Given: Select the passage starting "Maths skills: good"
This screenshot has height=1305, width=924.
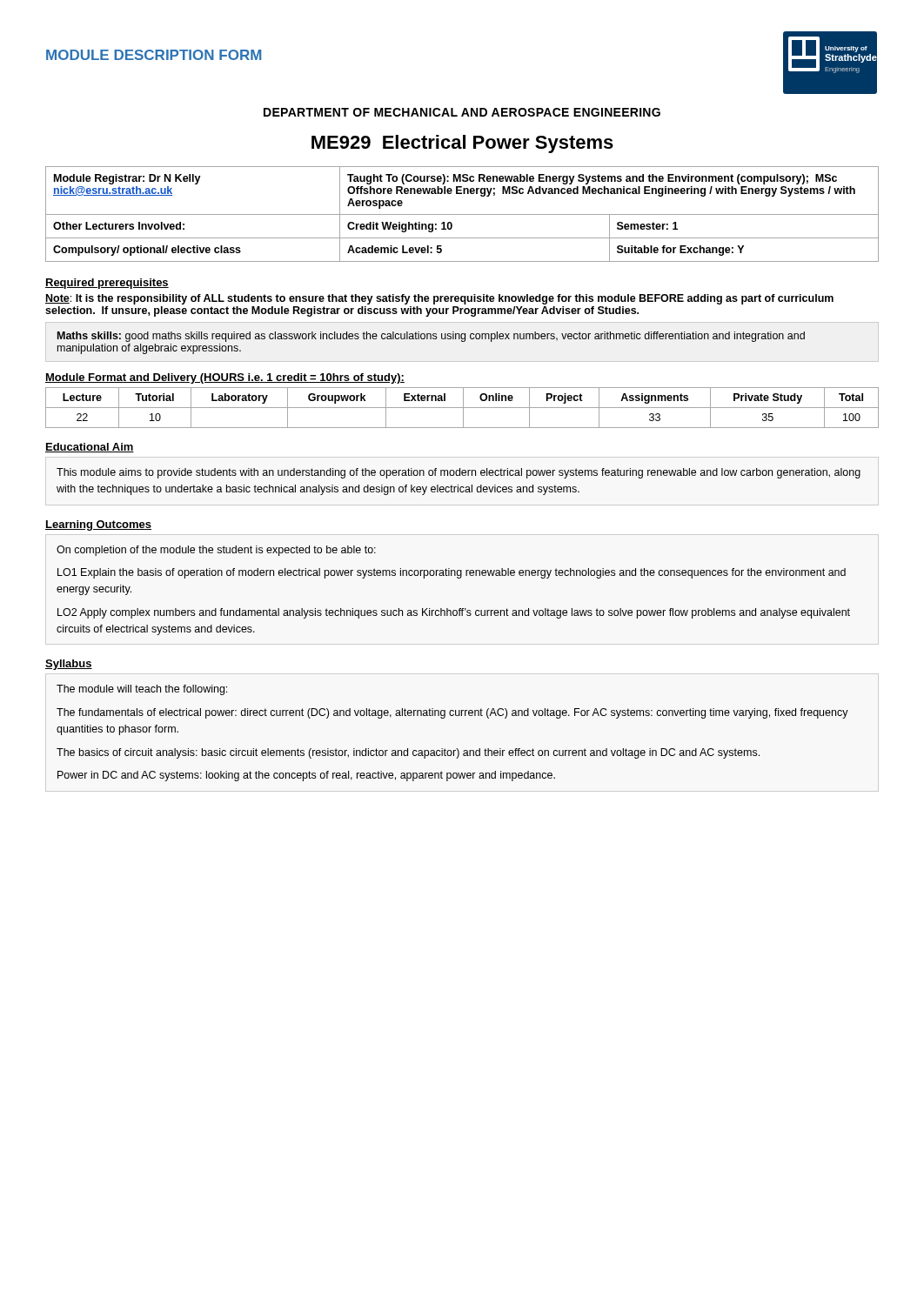Looking at the screenshot, I should click(431, 342).
